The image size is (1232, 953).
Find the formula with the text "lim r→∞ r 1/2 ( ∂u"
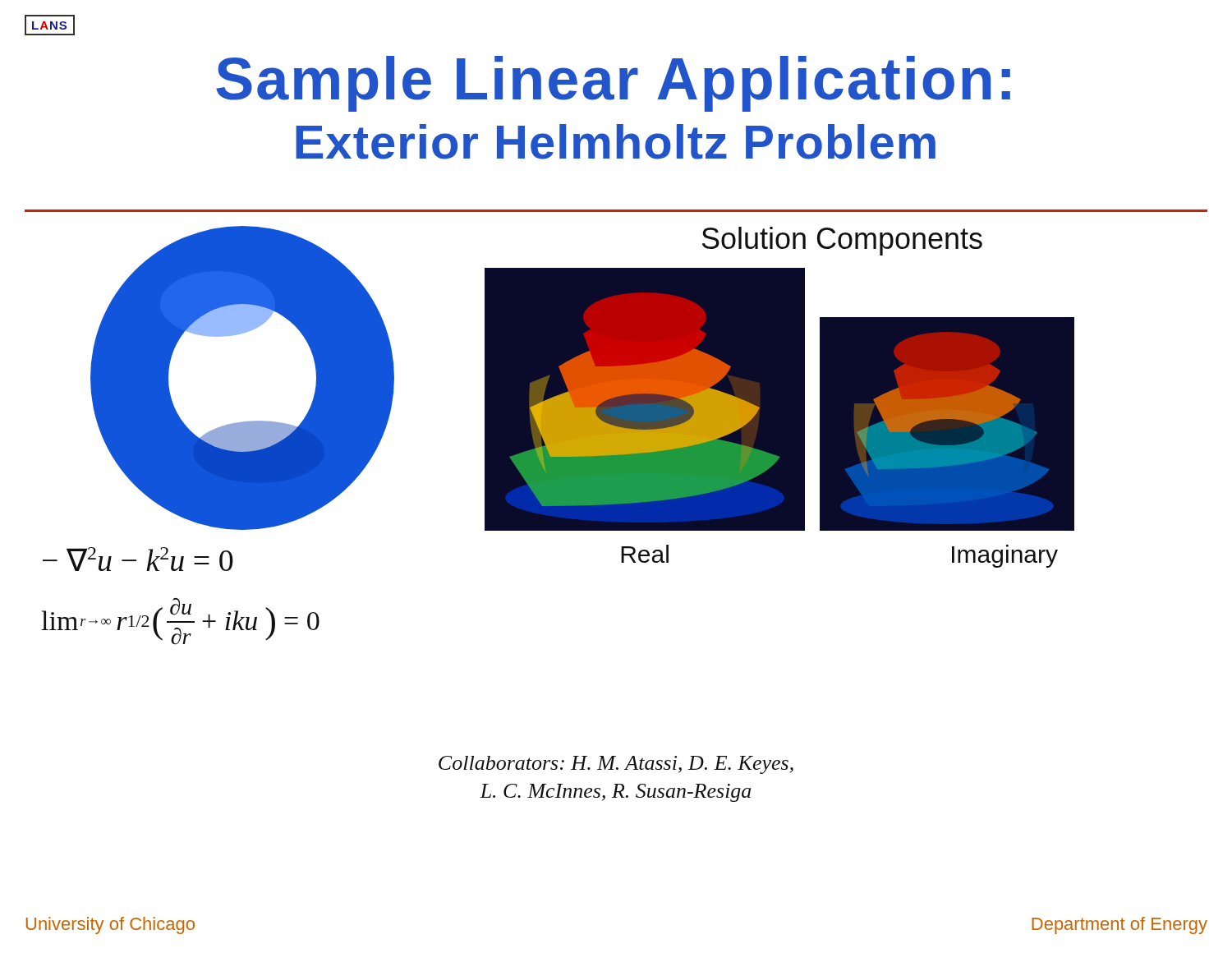point(250,622)
